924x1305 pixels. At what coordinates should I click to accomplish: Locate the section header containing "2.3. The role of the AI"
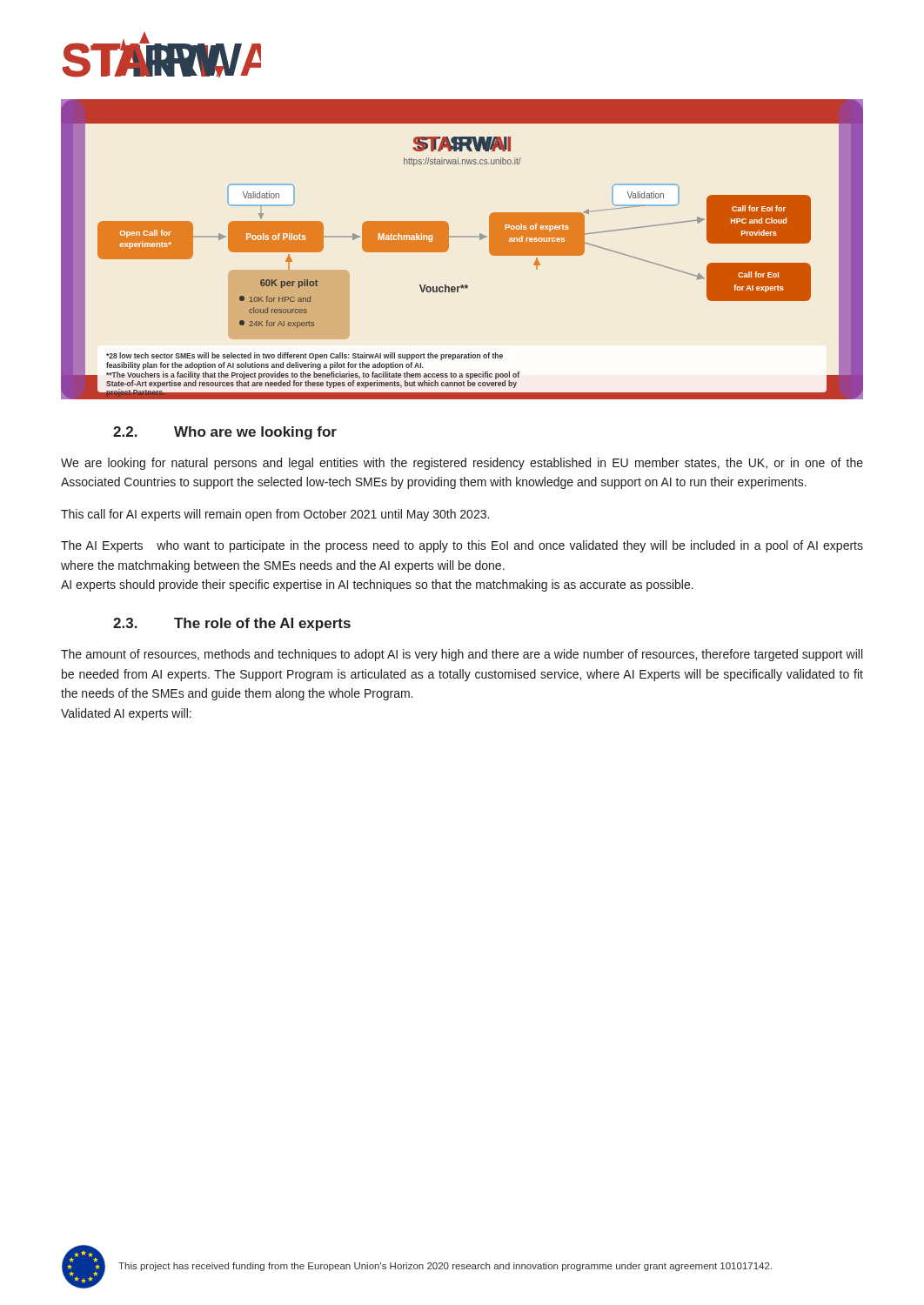click(232, 624)
